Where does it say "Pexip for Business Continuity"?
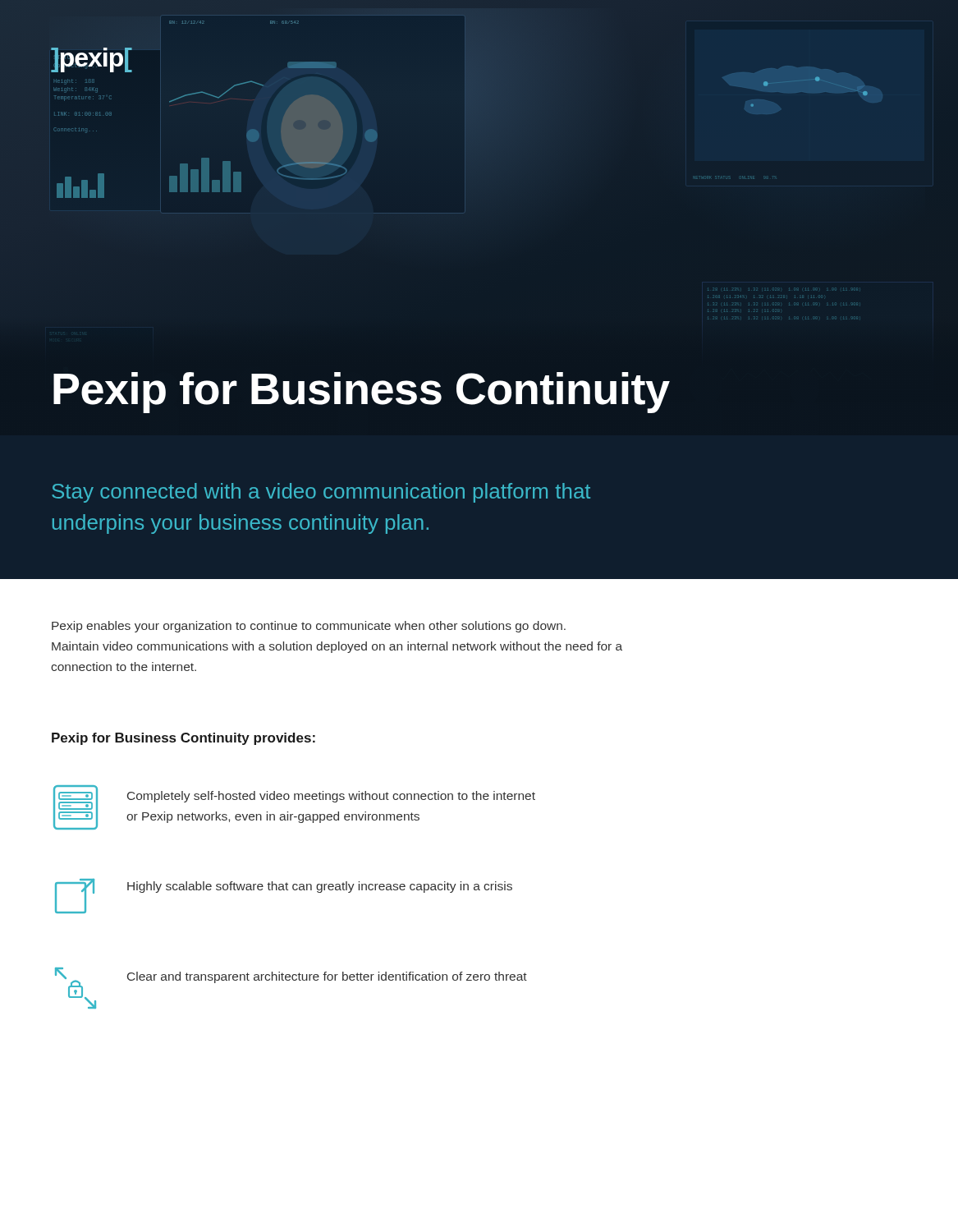Viewport: 958px width, 1232px height. [366, 387]
